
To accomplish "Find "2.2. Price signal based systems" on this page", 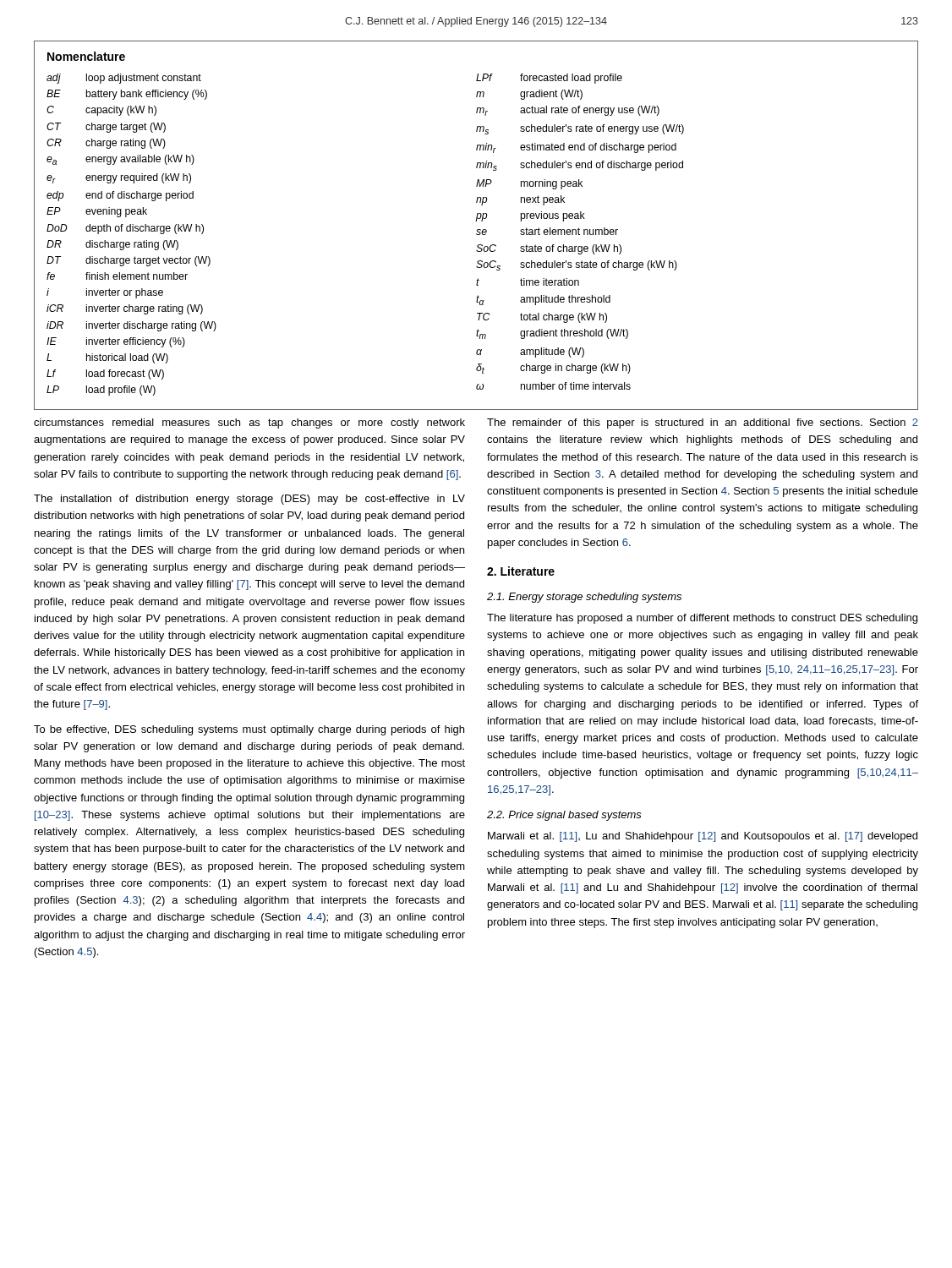I will point(564,815).
